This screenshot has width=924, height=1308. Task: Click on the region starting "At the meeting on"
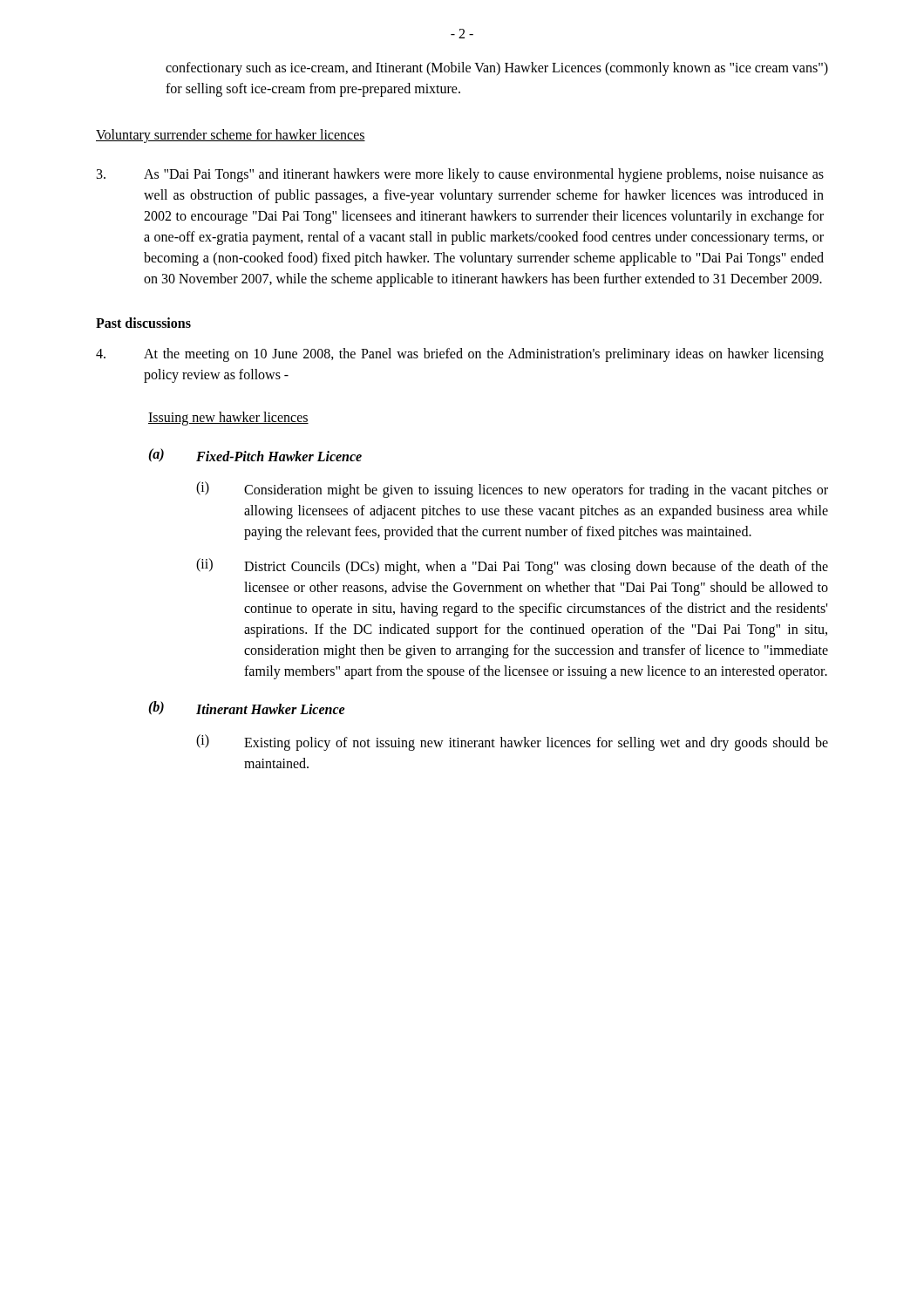(x=460, y=365)
